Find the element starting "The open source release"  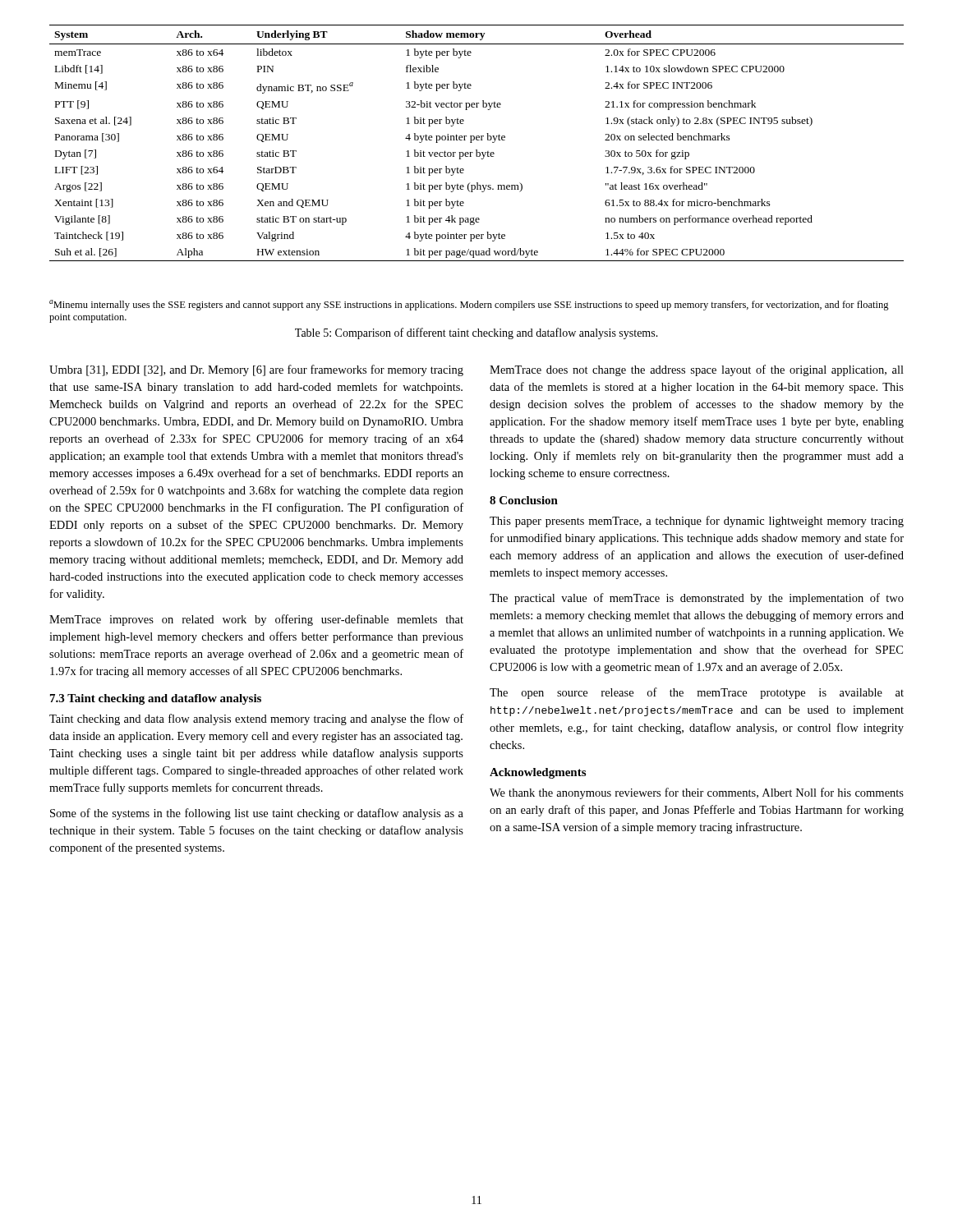pyautogui.click(x=697, y=719)
